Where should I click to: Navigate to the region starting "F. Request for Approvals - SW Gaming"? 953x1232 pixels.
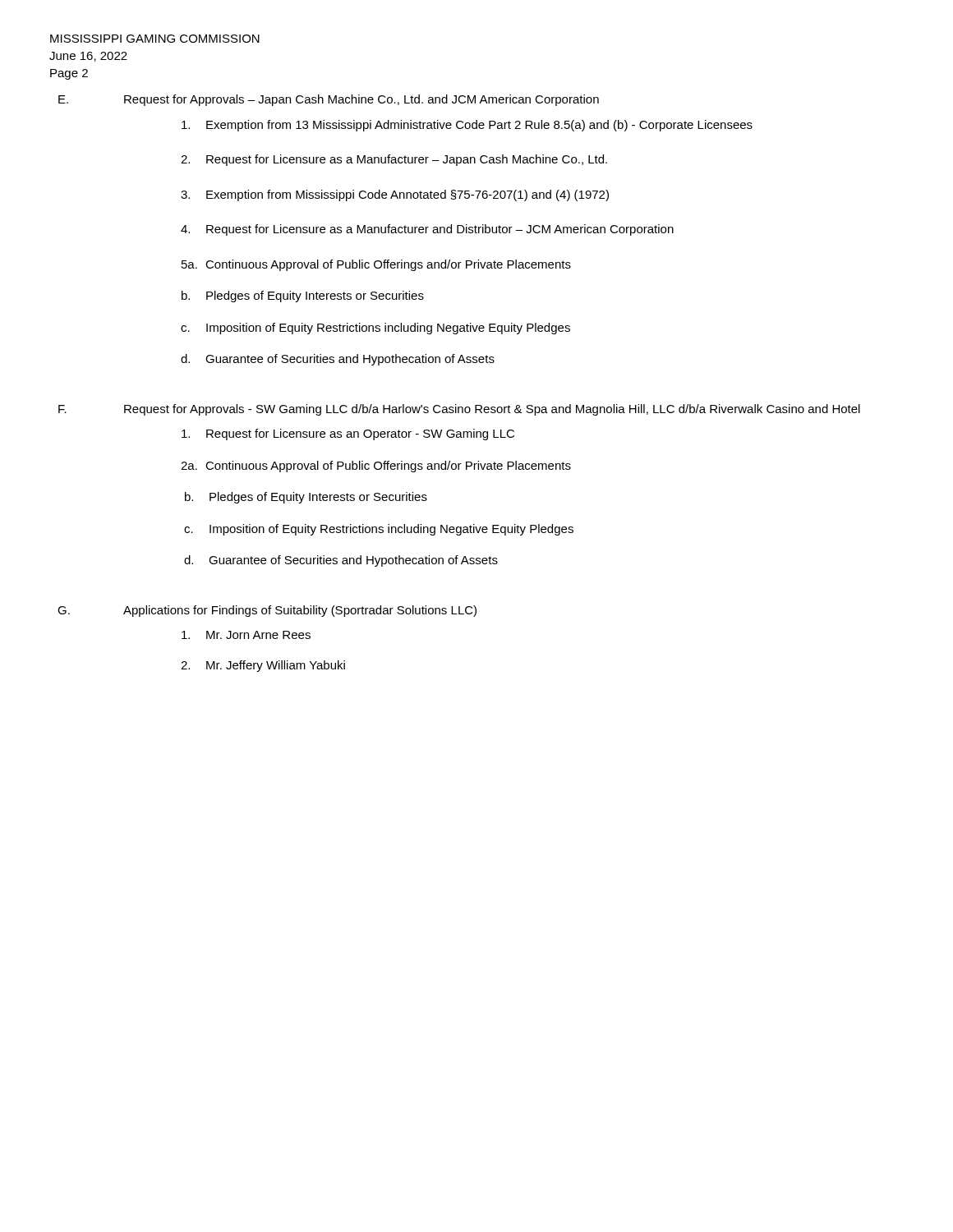pyautogui.click(x=476, y=409)
